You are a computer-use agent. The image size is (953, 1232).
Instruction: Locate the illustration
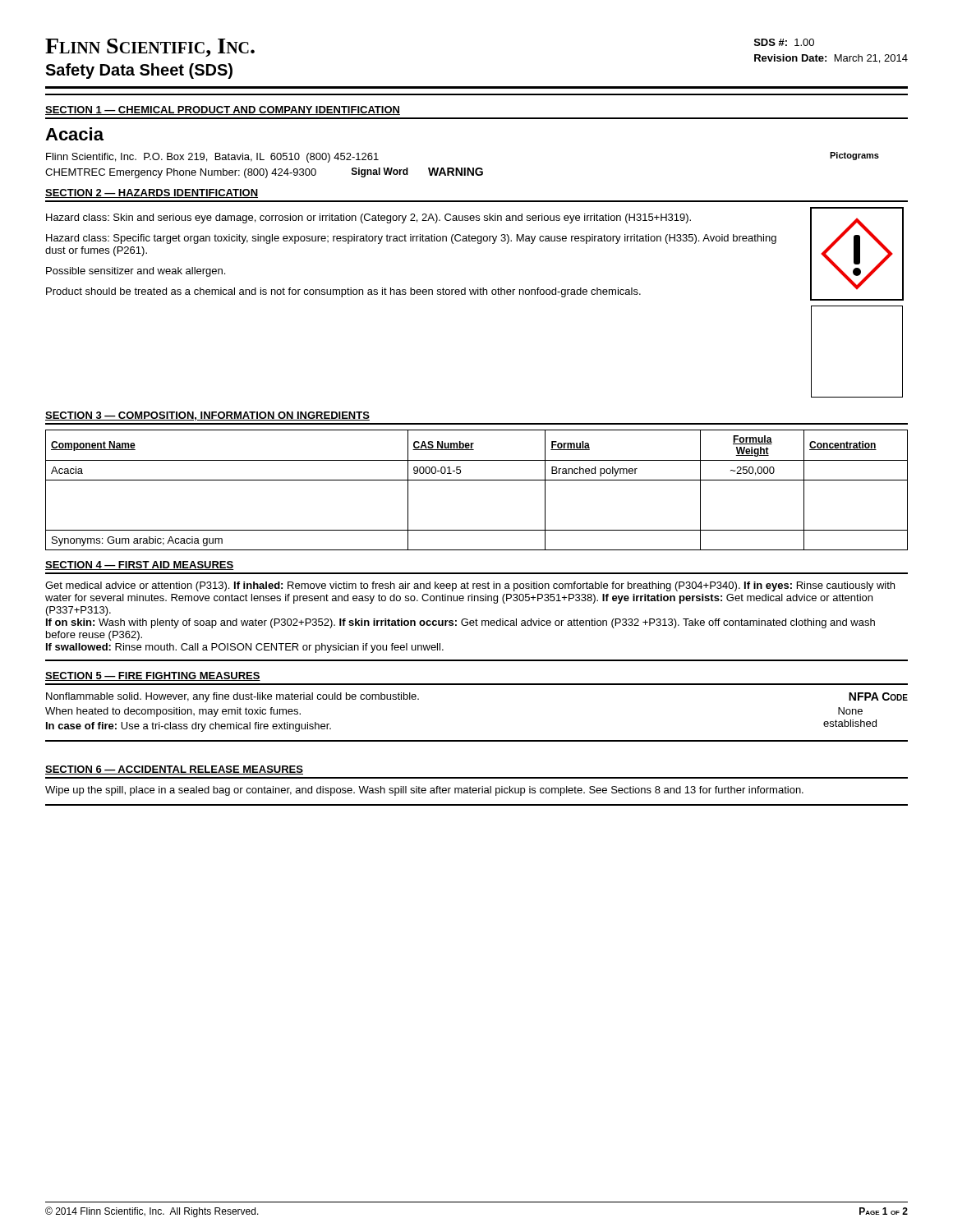[x=856, y=302]
